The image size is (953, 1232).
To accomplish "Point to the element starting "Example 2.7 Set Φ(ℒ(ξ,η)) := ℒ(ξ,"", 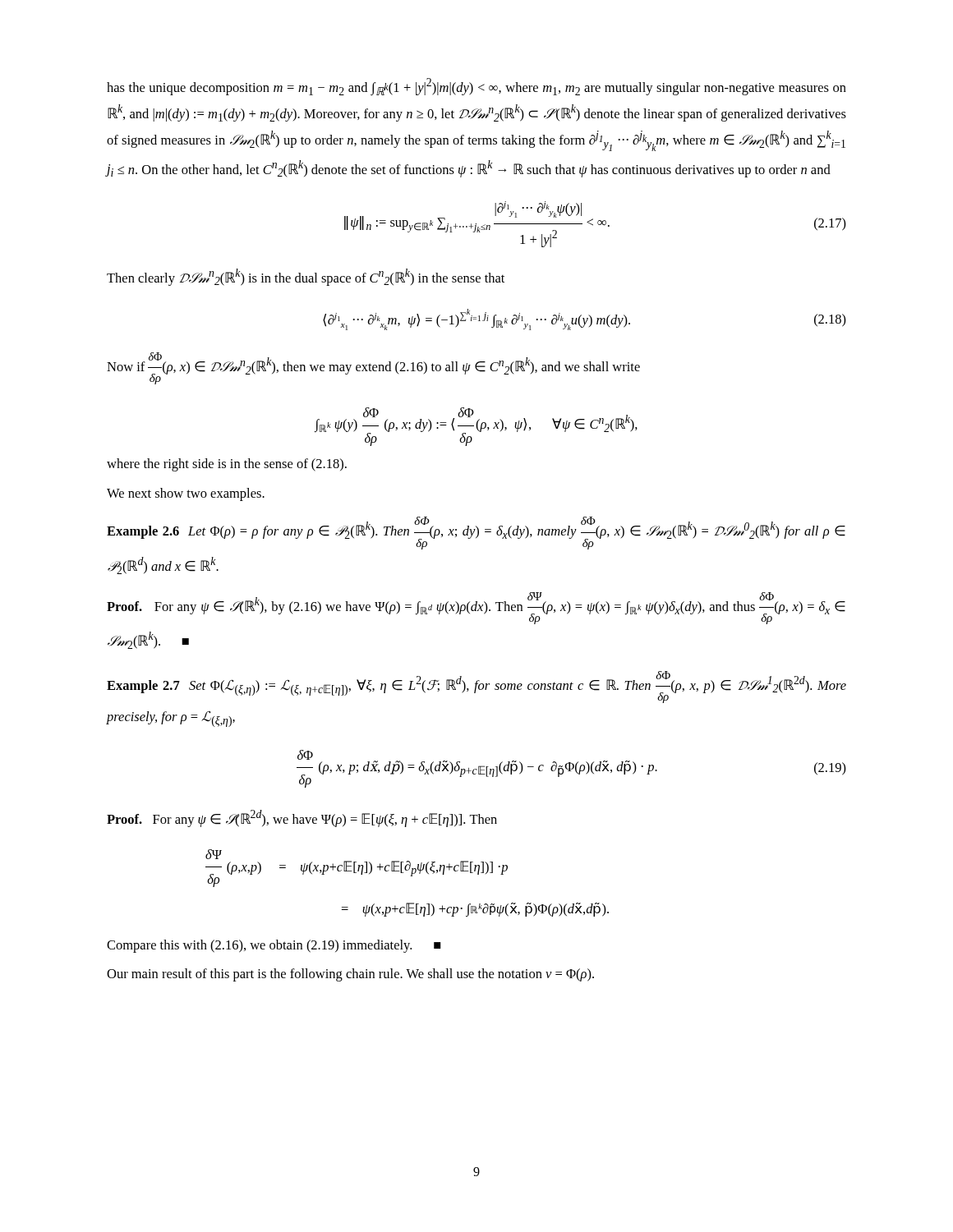I will coord(476,696).
